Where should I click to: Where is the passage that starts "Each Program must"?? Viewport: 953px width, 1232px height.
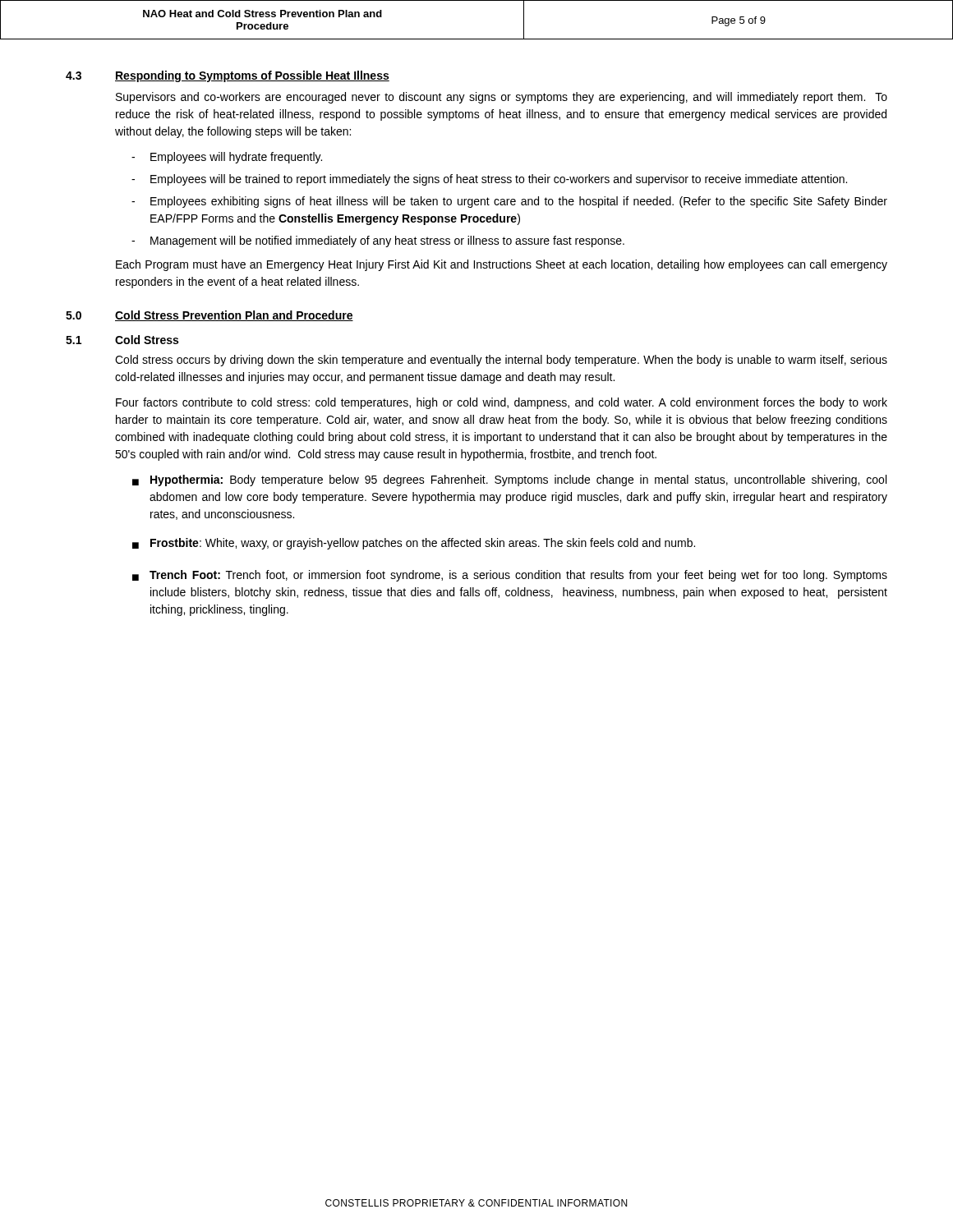click(501, 273)
